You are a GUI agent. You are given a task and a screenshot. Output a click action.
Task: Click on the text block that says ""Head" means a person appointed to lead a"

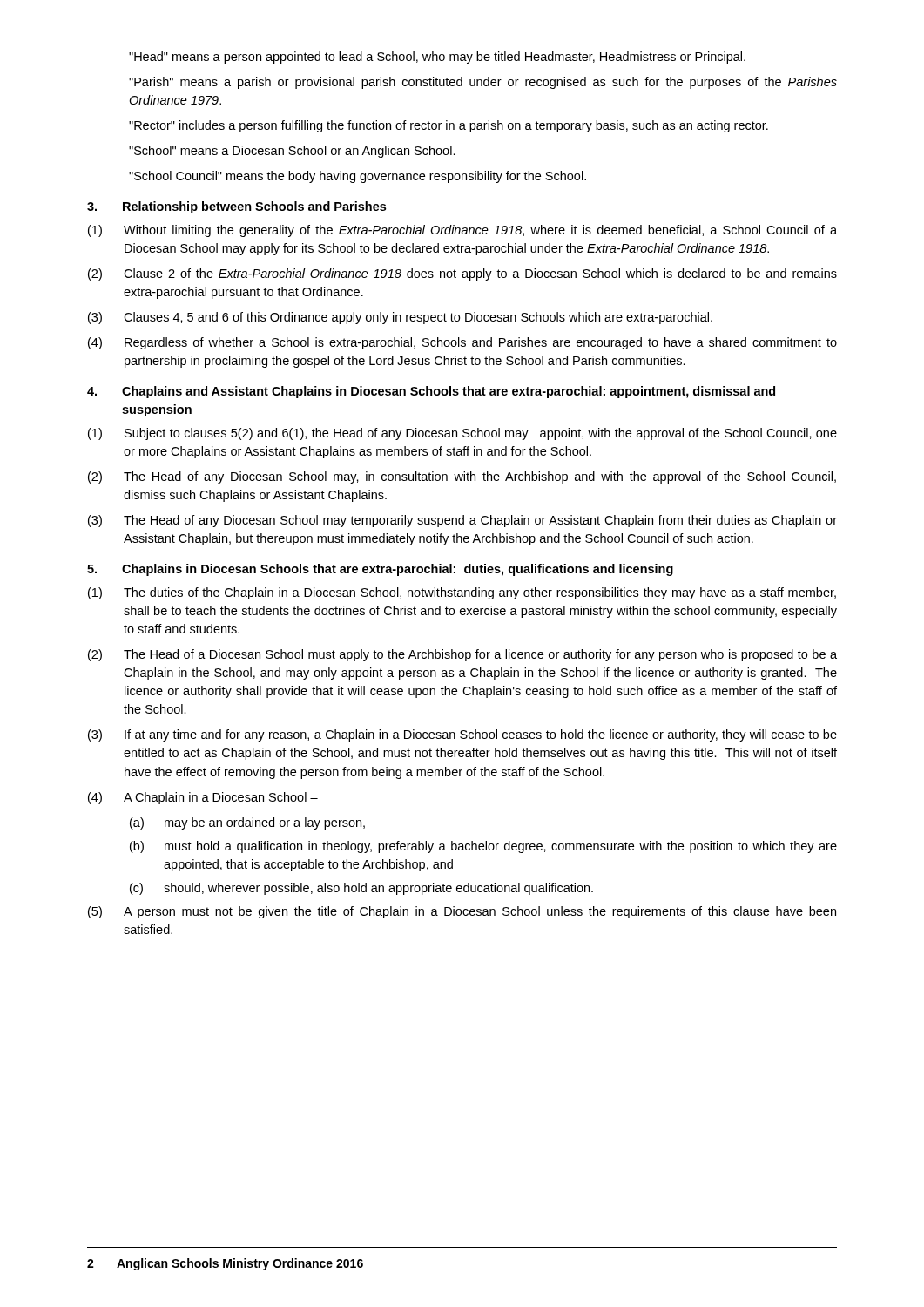click(x=438, y=57)
